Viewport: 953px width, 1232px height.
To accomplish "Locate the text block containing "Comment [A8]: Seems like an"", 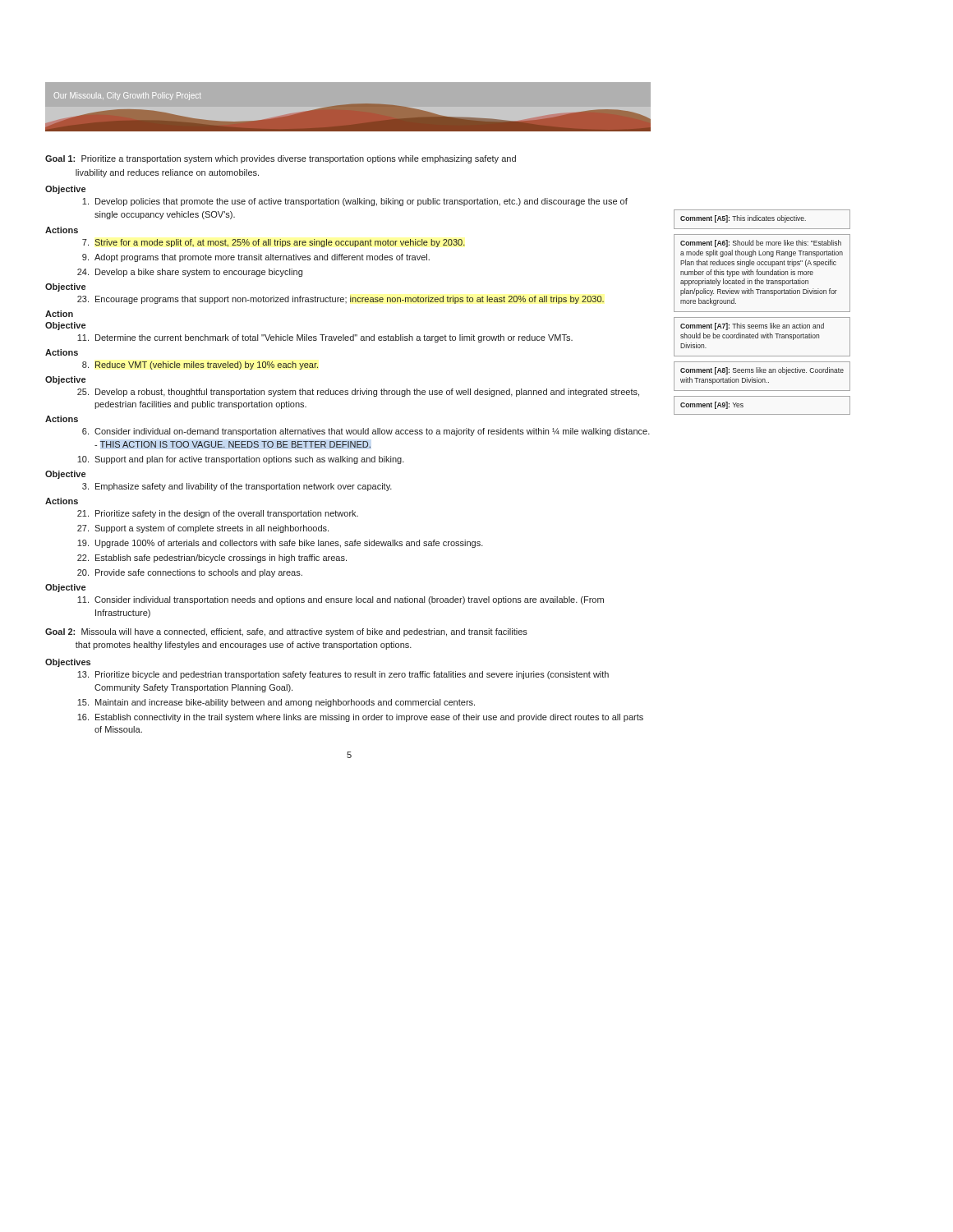I will [762, 375].
